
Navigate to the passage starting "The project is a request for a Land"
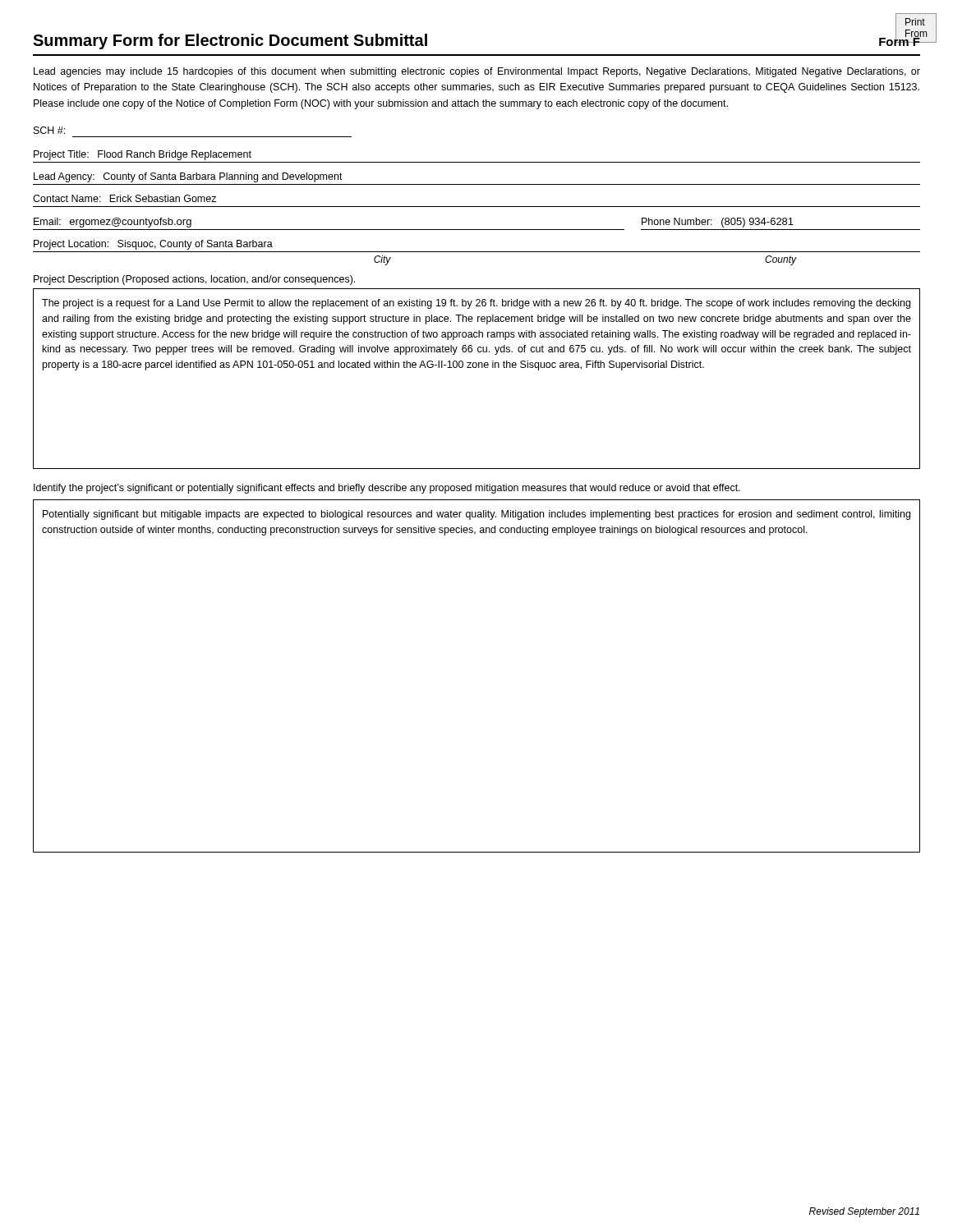[x=476, y=334]
